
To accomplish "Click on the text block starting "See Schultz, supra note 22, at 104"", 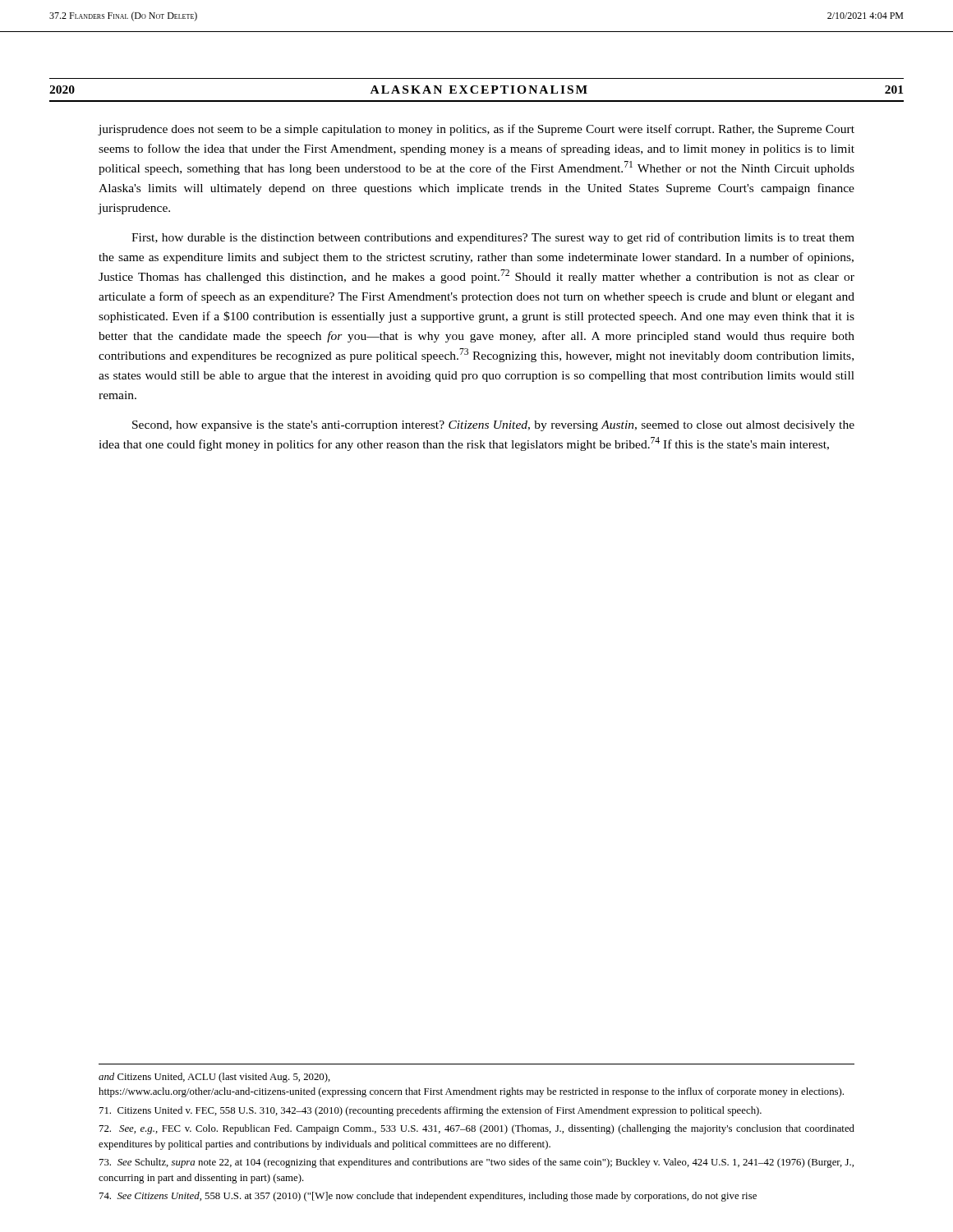I will (476, 1170).
